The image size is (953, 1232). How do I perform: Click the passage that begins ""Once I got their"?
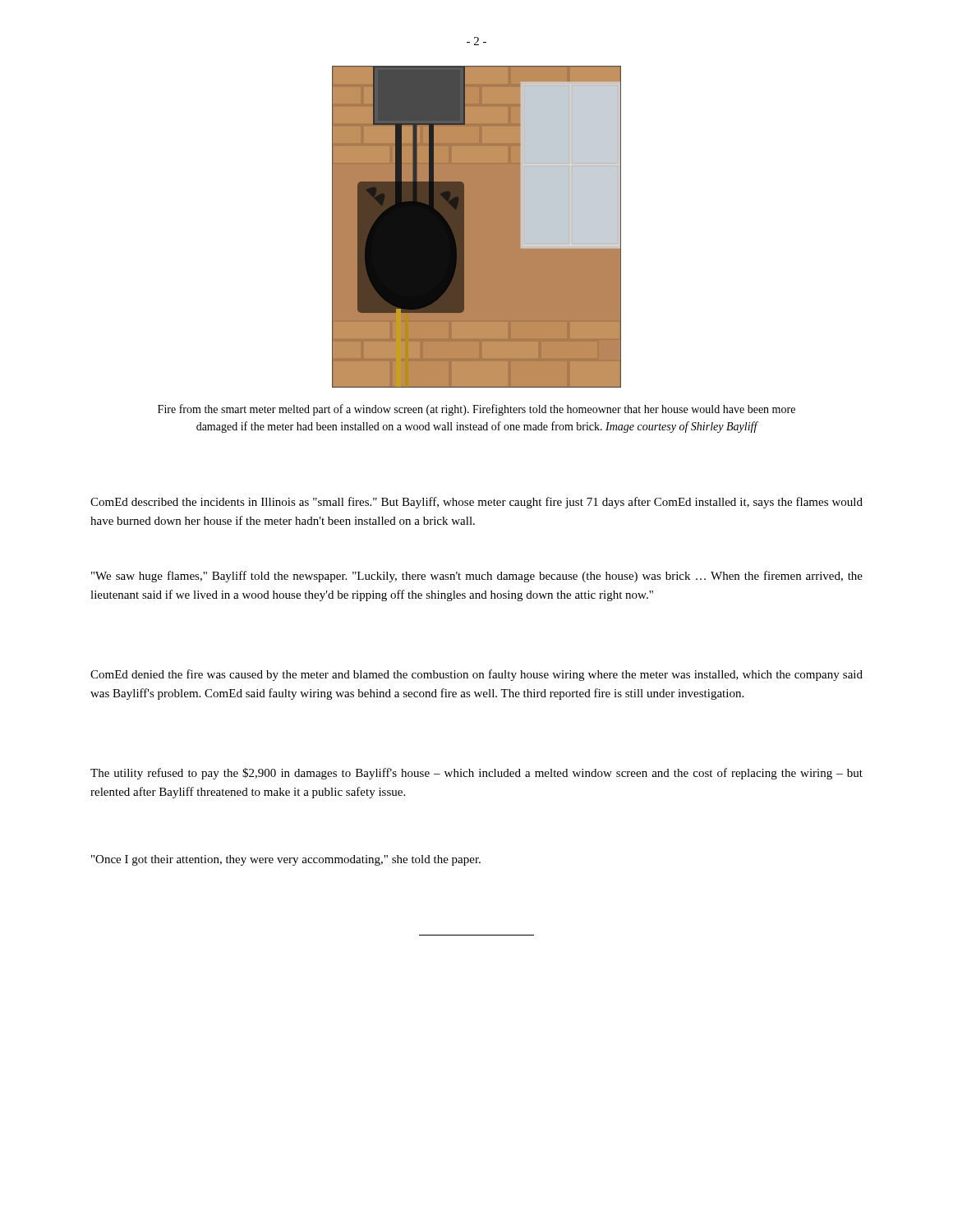286,859
